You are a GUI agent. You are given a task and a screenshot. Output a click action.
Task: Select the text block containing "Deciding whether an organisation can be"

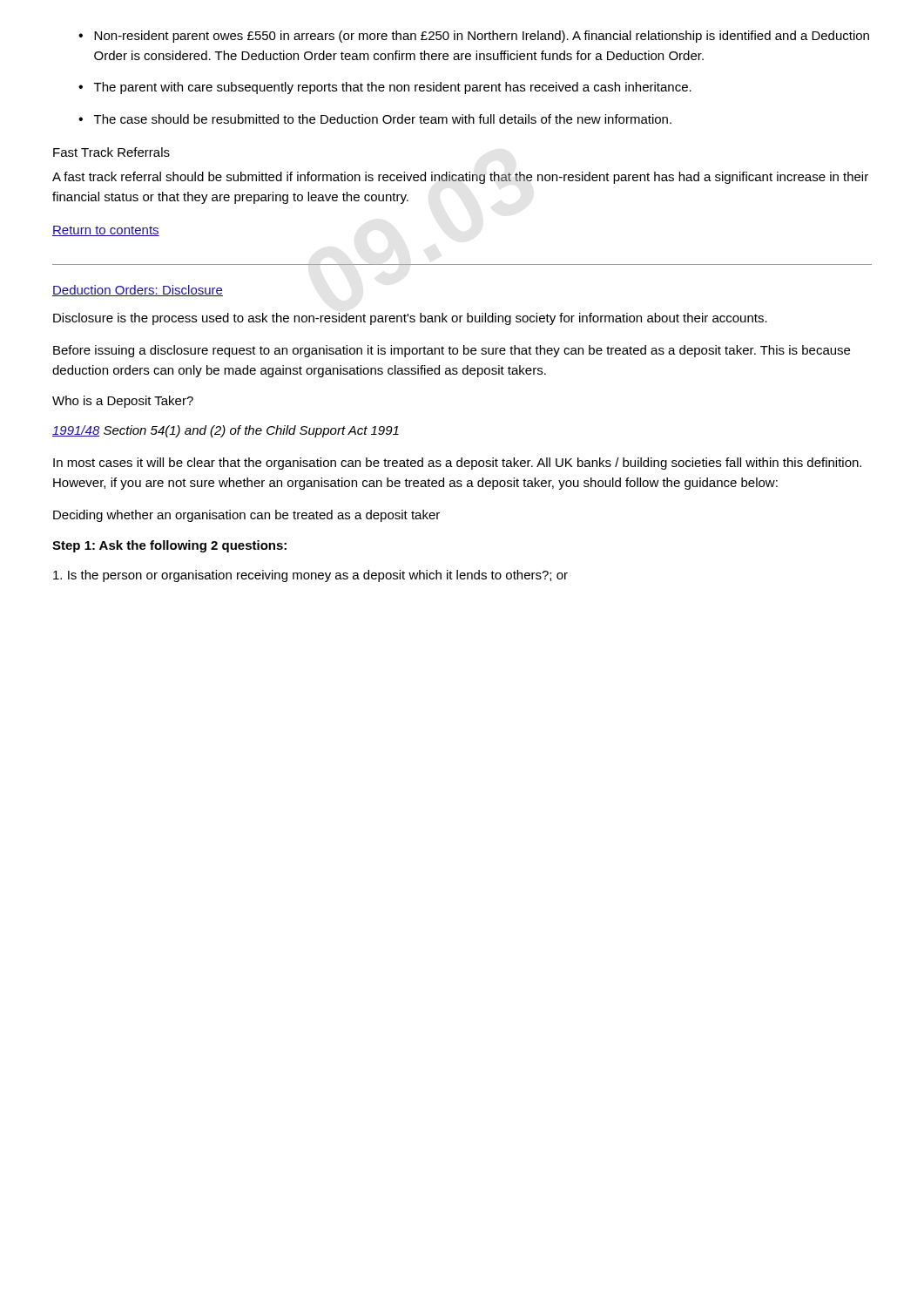coord(246,515)
